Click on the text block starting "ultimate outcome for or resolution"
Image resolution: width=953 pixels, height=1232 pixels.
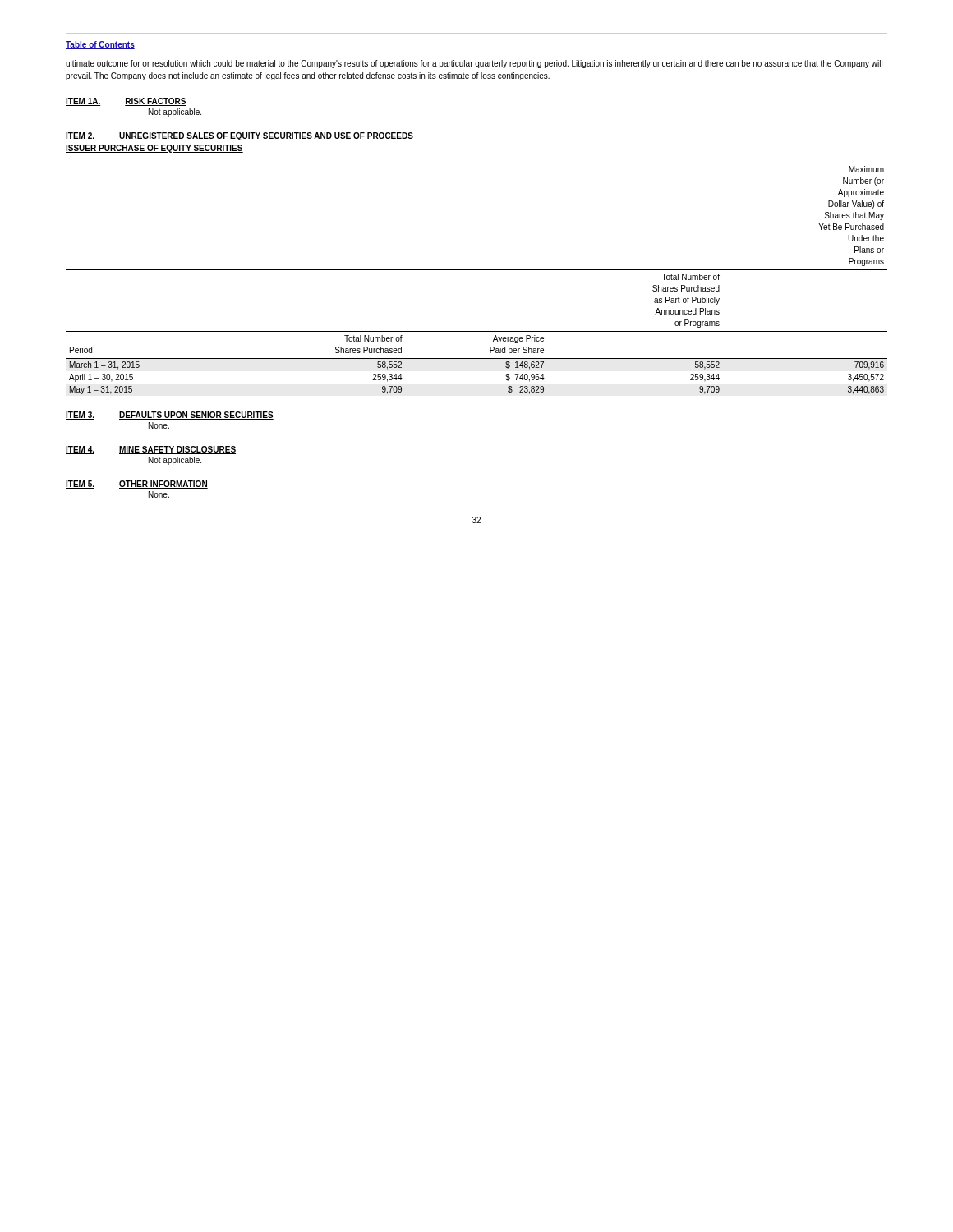coord(474,70)
